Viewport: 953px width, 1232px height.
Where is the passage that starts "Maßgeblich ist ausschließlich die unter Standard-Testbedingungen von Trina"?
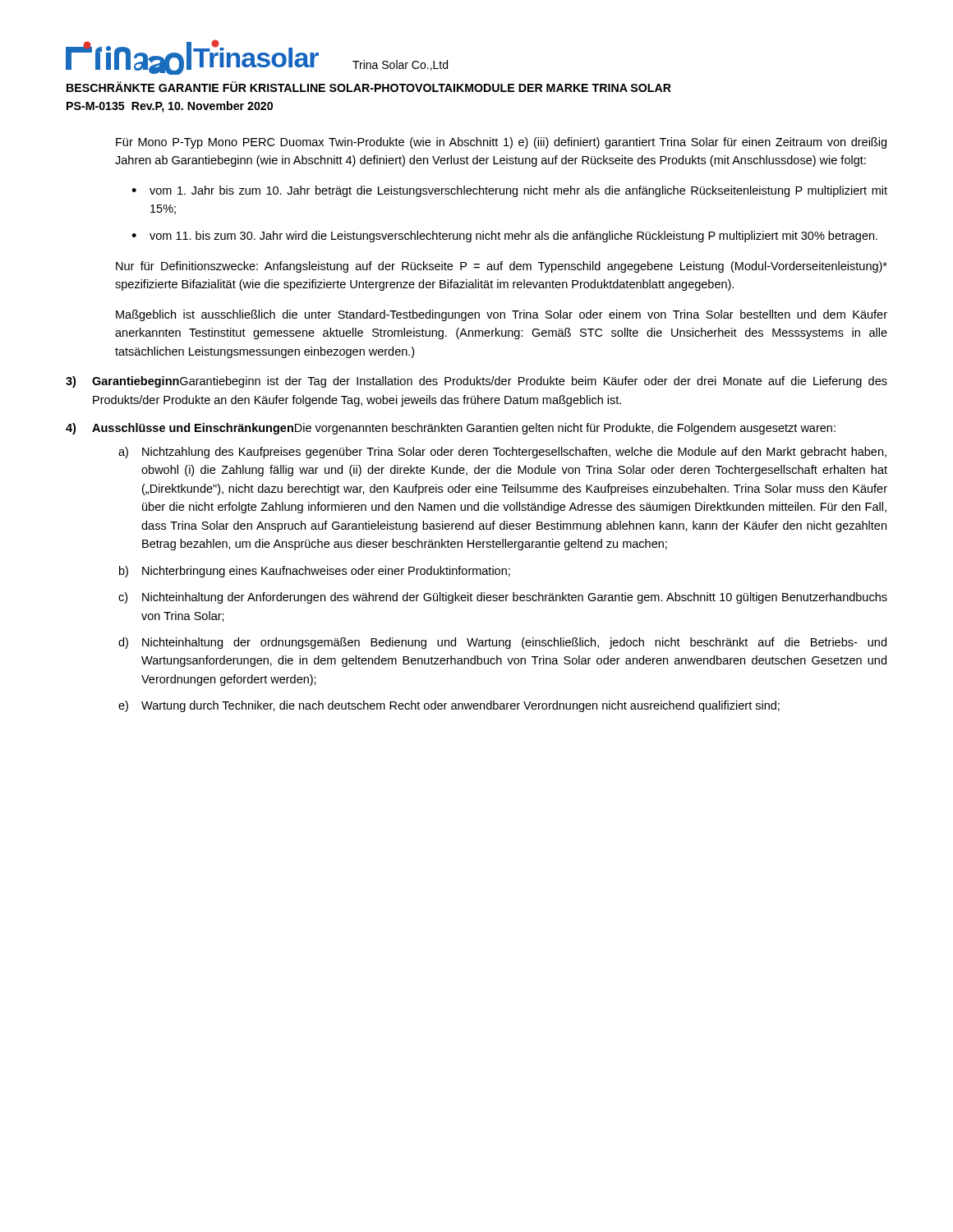pos(501,333)
